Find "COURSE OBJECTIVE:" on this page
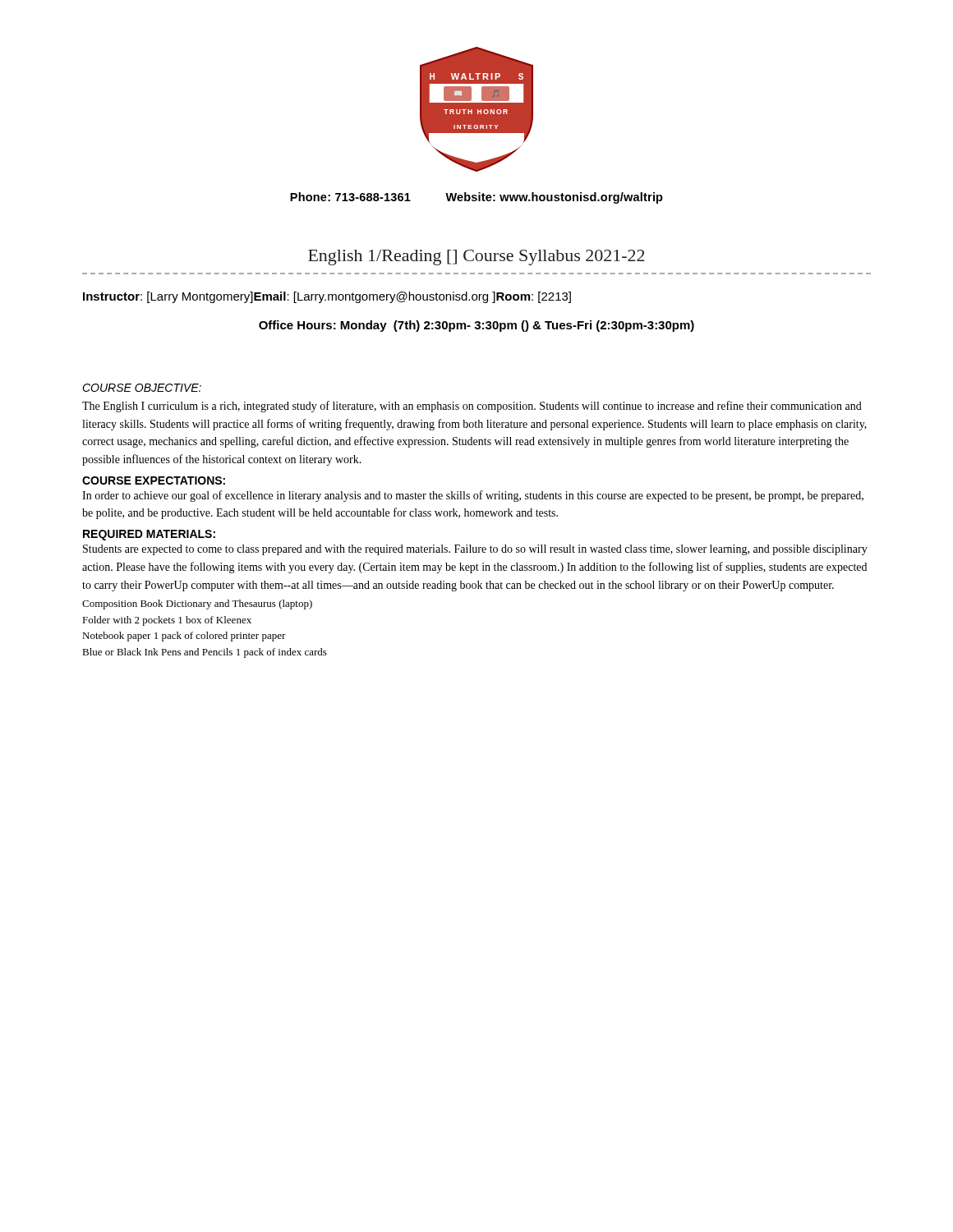The width and height of the screenshot is (953, 1232). point(142,388)
